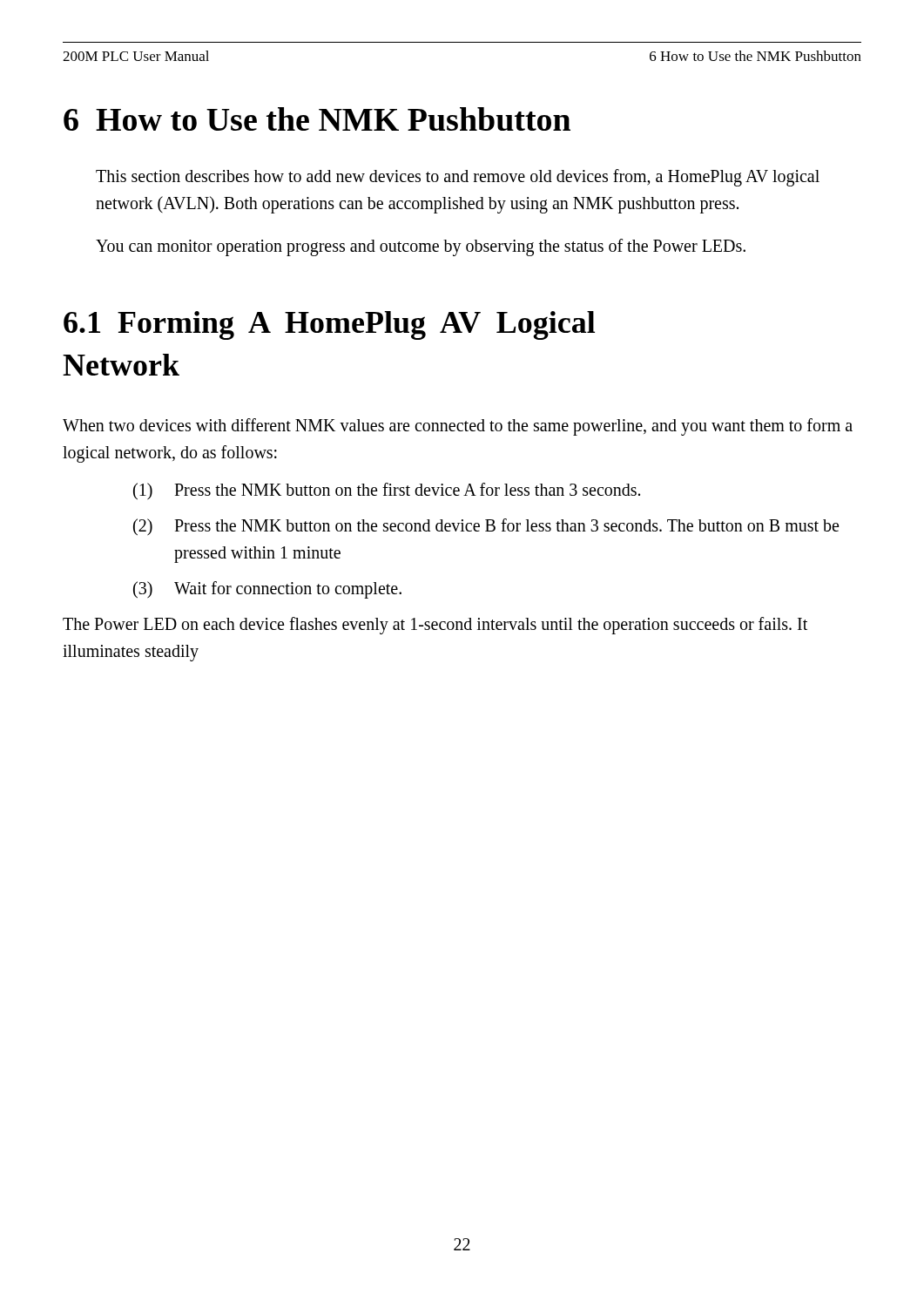Find the block on this page that starts "(2) Press the NMK button on"

(497, 540)
